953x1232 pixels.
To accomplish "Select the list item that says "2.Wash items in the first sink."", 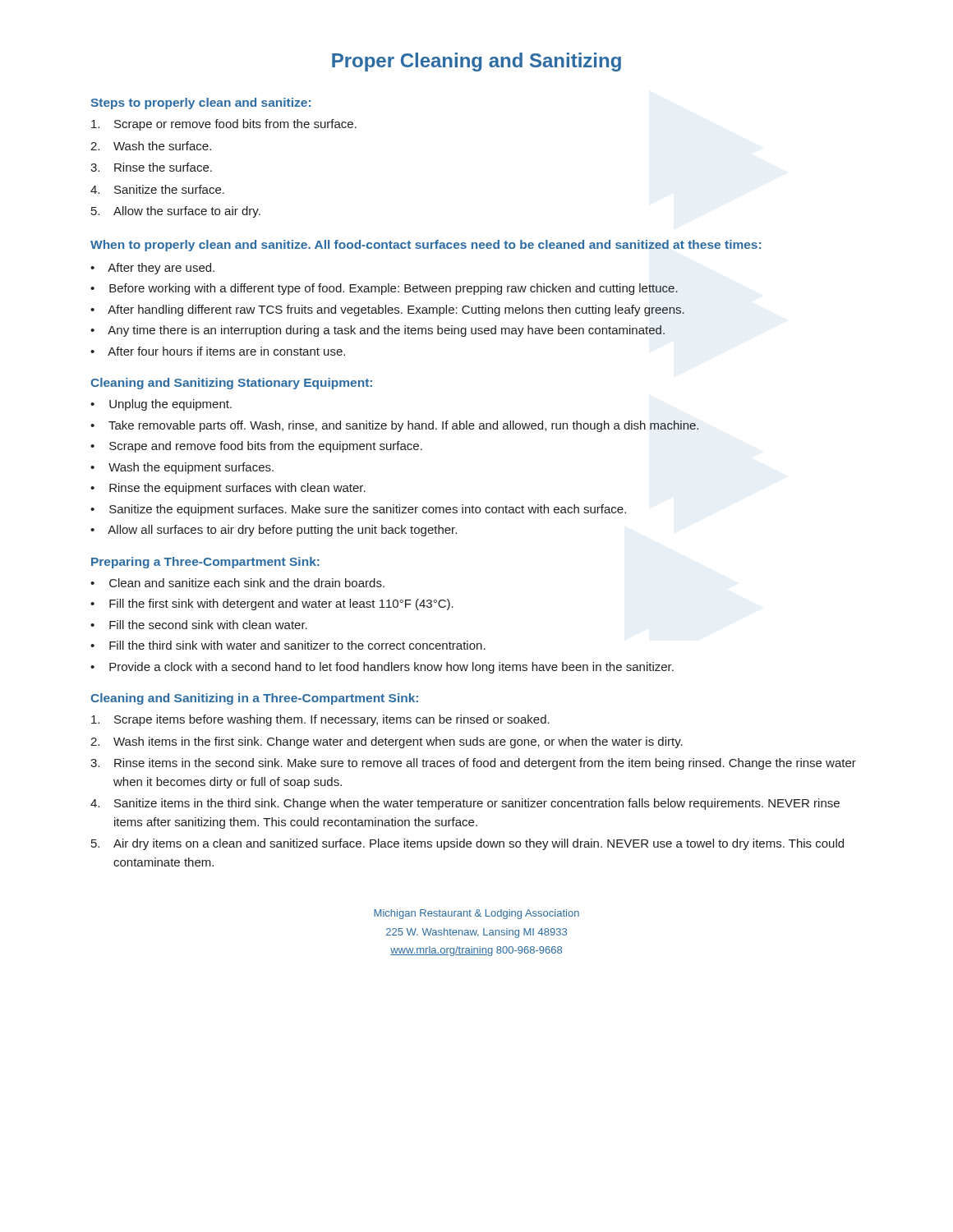I will pos(387,742).
